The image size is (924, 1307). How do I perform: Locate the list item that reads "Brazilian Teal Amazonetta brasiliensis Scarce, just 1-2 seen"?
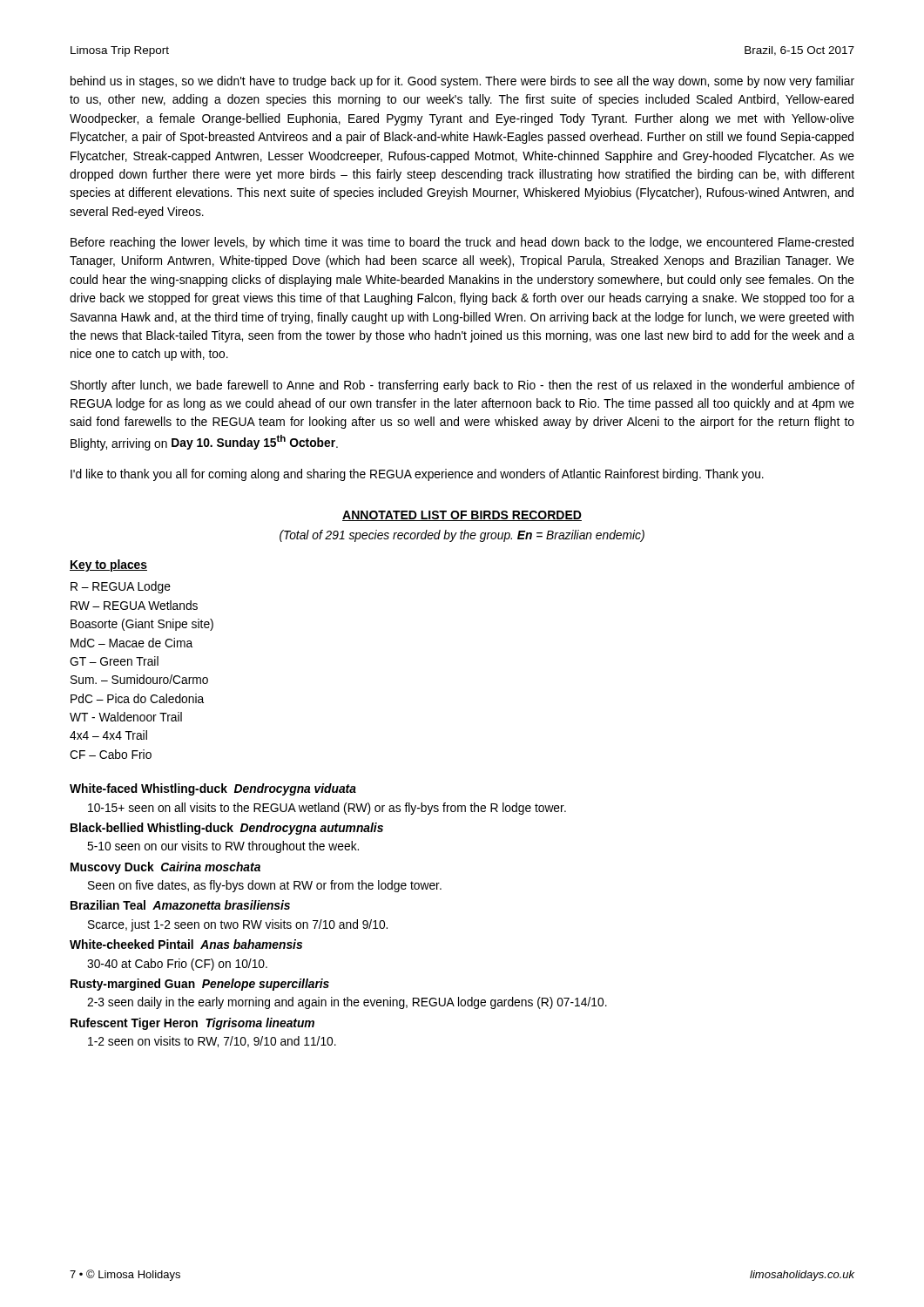tap(180, 905)
